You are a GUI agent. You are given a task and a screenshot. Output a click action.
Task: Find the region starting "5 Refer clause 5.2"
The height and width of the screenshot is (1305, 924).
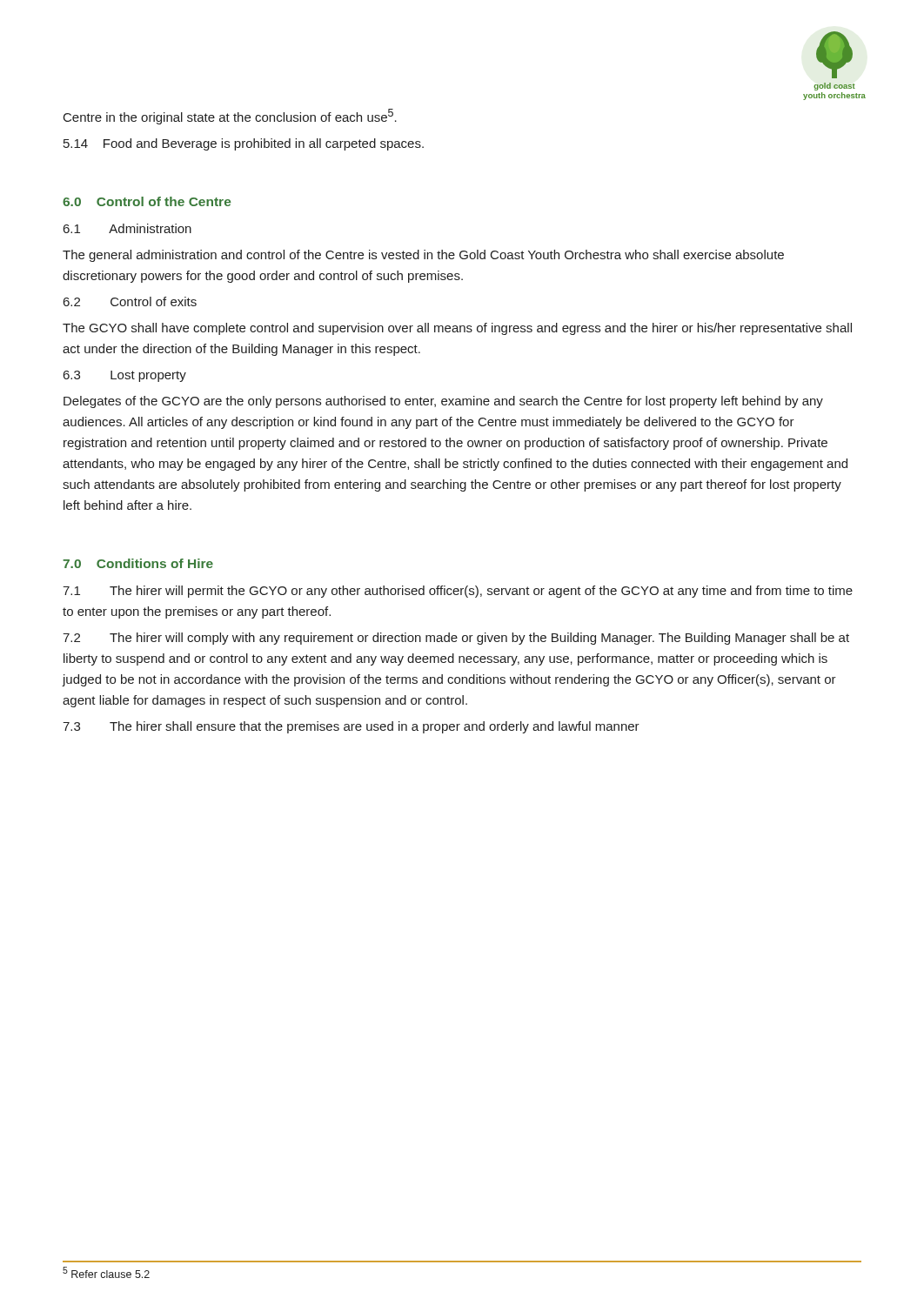point(106,1273)
